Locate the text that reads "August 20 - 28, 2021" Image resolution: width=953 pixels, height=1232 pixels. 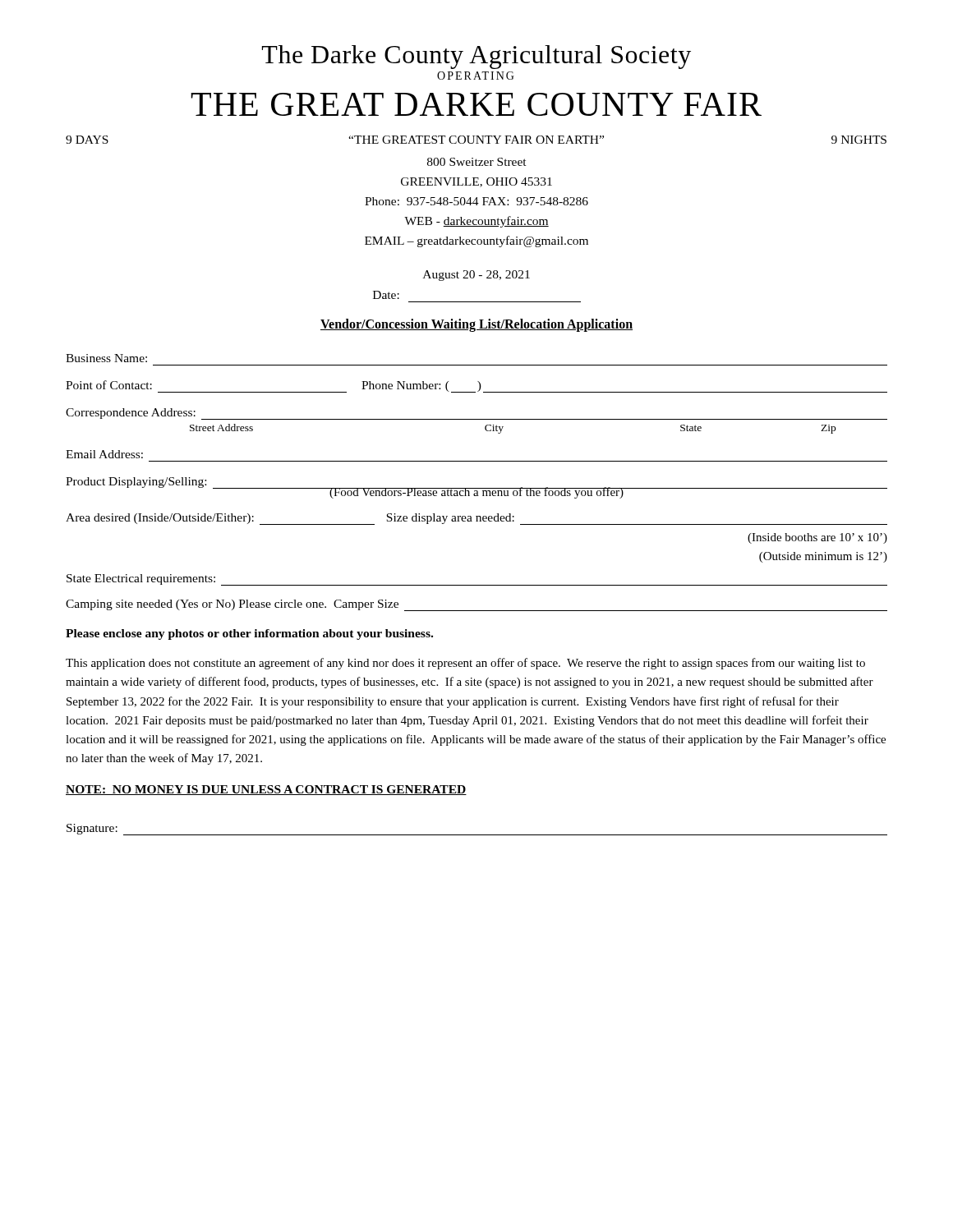476,274
